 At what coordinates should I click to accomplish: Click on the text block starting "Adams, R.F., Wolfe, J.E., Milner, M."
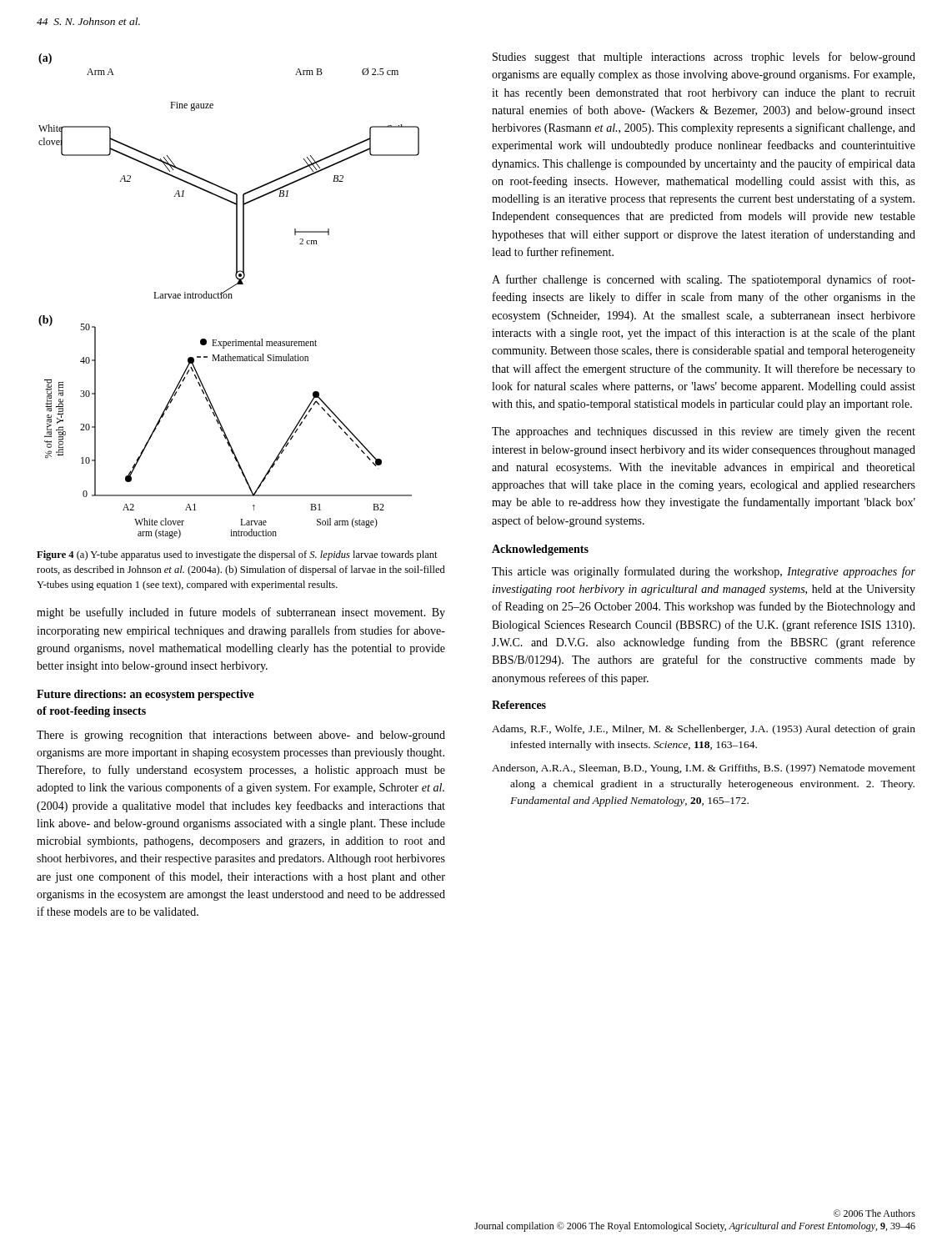pyautogui.click(x=704, y=736)
